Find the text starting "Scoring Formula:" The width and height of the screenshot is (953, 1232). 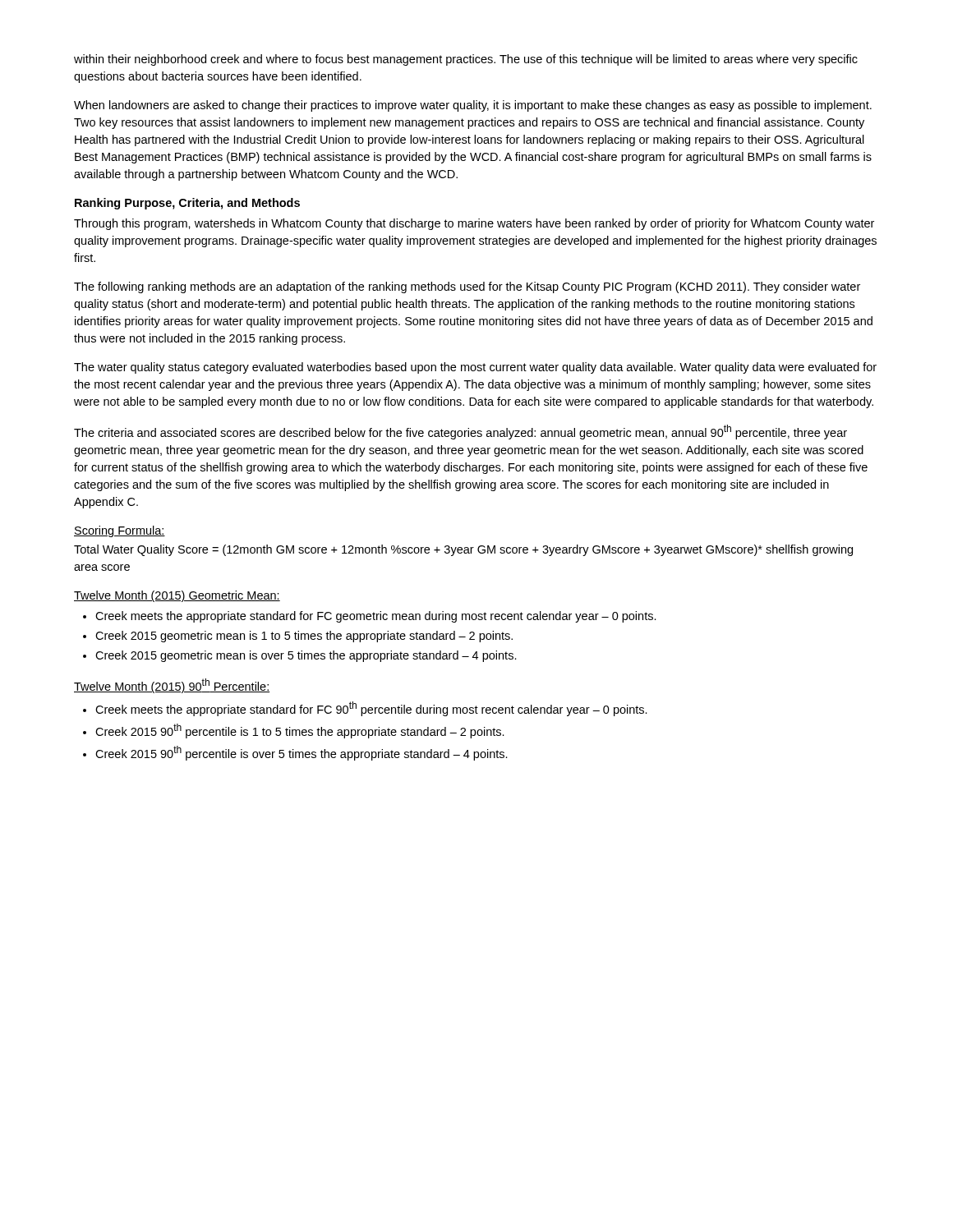tap(119, 531)
